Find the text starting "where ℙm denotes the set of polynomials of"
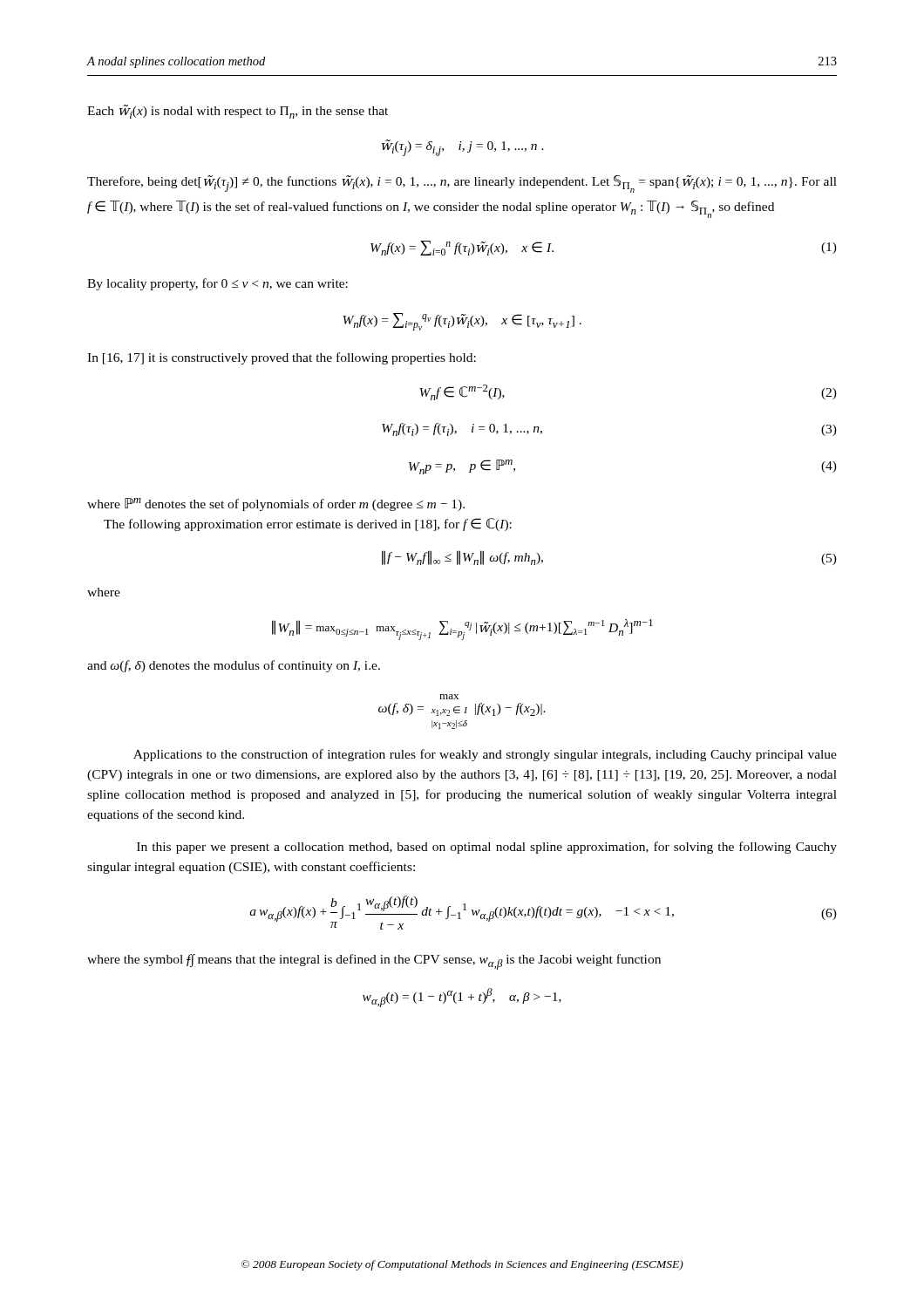924x1308 pixels. (300, 512)
